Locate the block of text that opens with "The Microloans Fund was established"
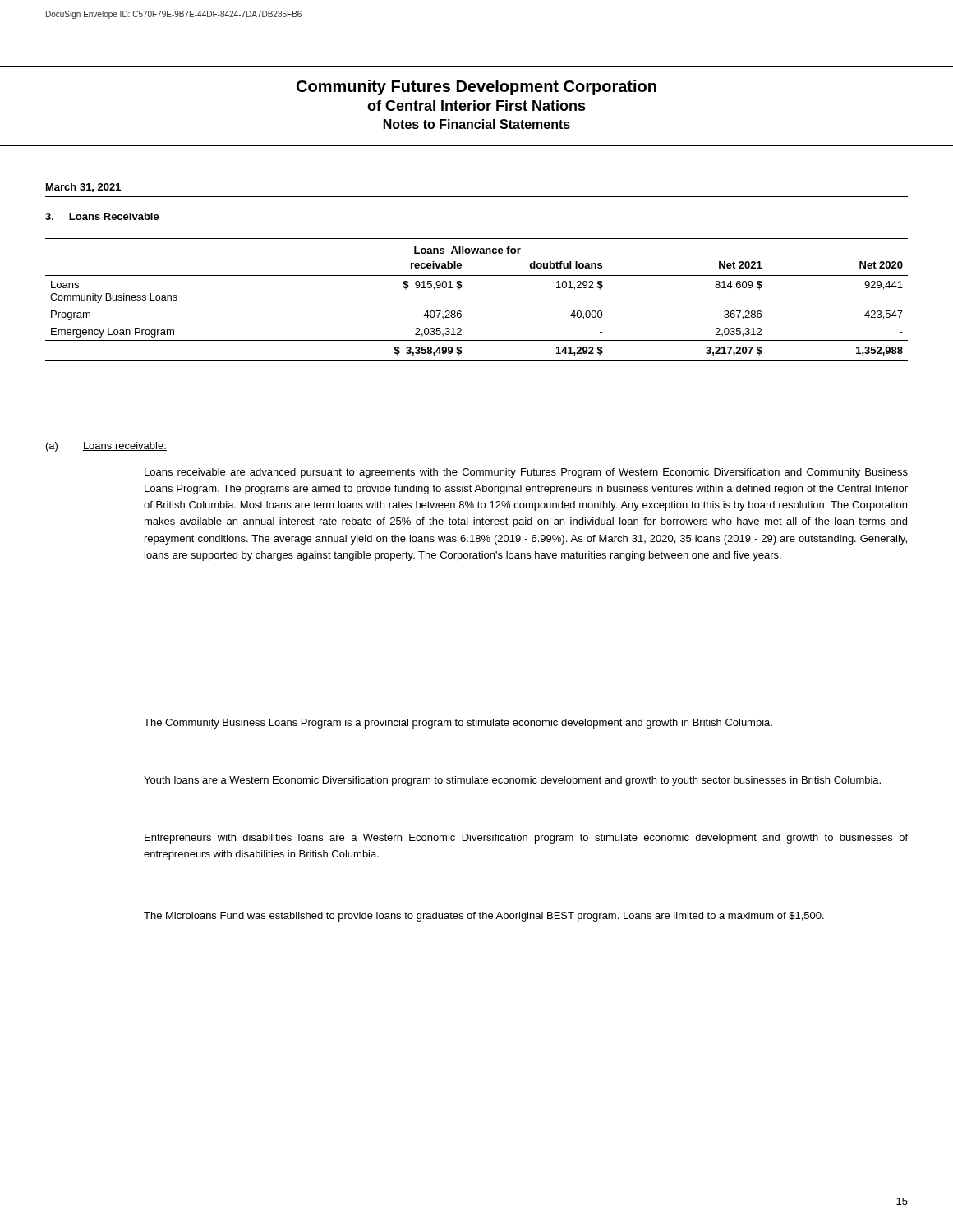 484,915
